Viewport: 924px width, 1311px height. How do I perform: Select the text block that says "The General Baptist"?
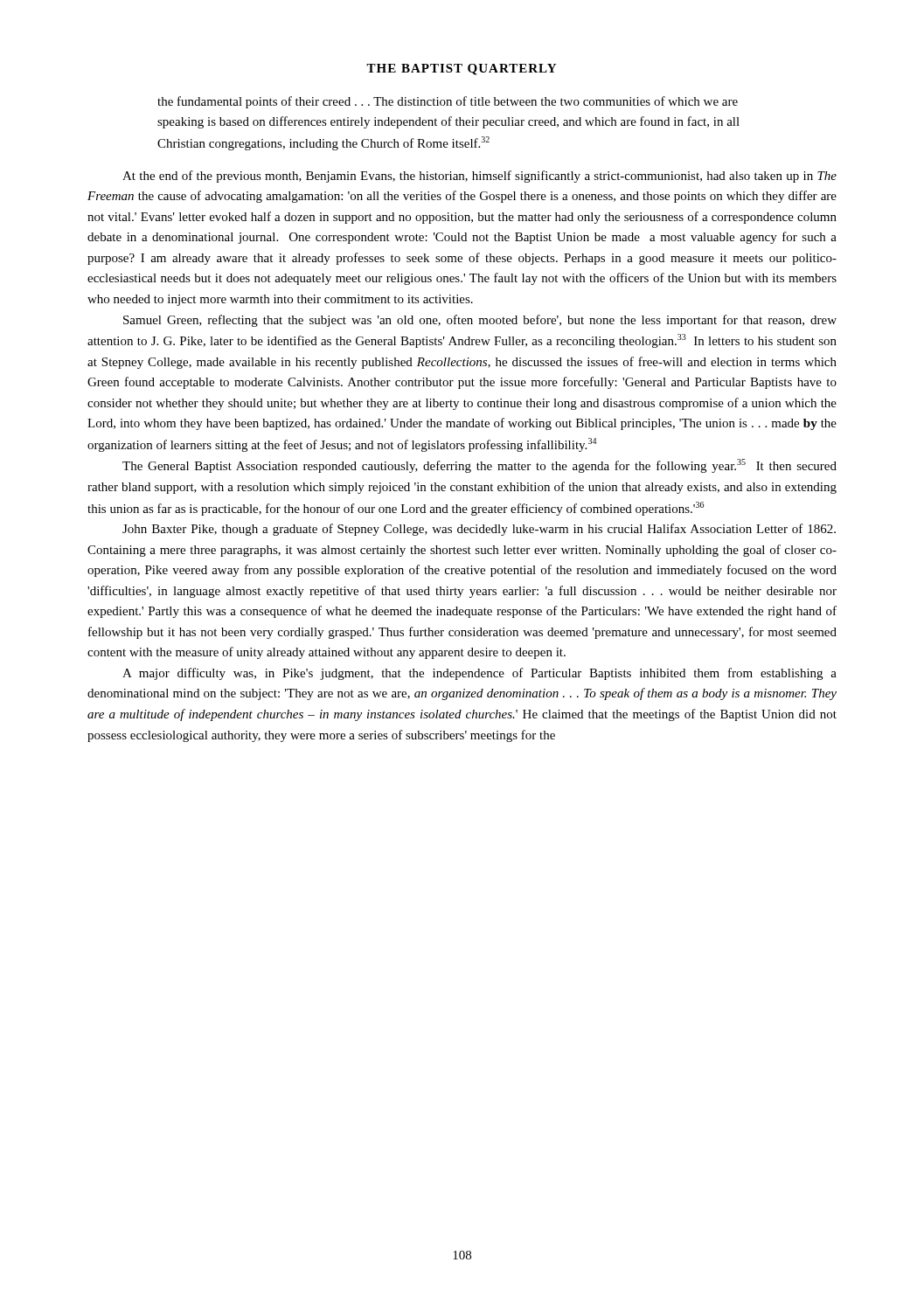(462, 486)
